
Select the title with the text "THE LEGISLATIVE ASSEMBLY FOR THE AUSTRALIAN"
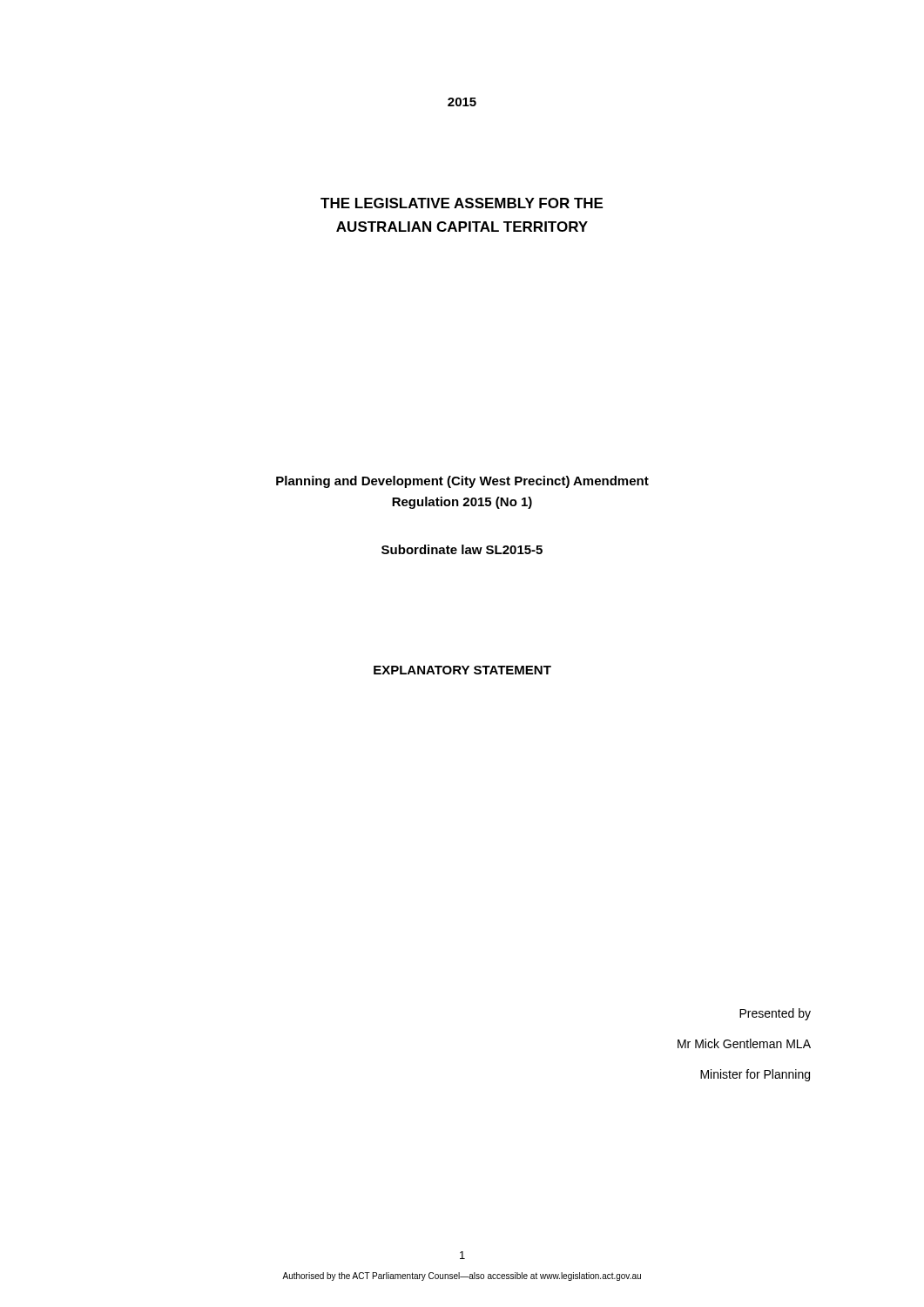(x=462, y=215)
